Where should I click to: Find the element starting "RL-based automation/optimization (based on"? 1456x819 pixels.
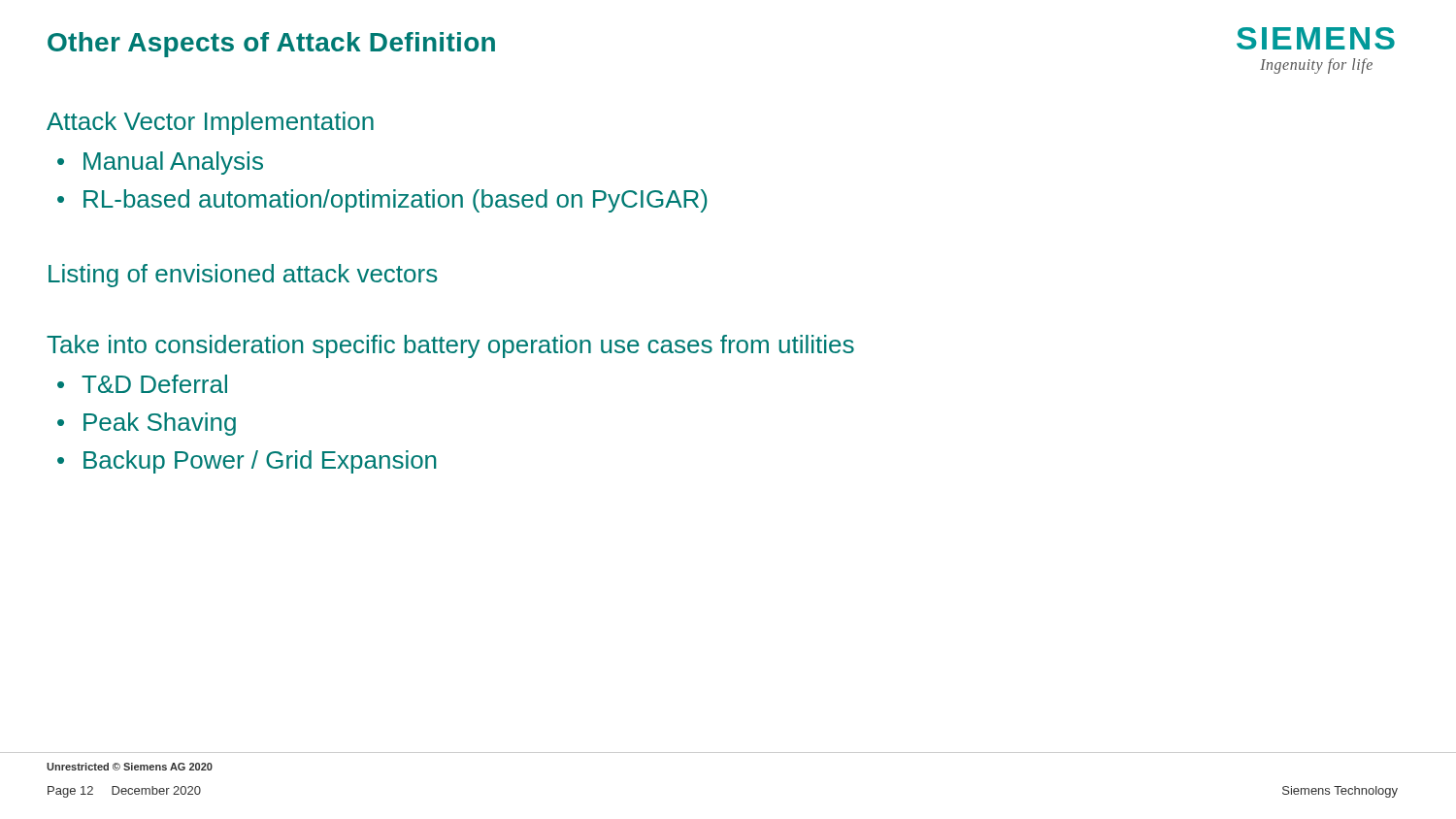(x=395, y=199)
